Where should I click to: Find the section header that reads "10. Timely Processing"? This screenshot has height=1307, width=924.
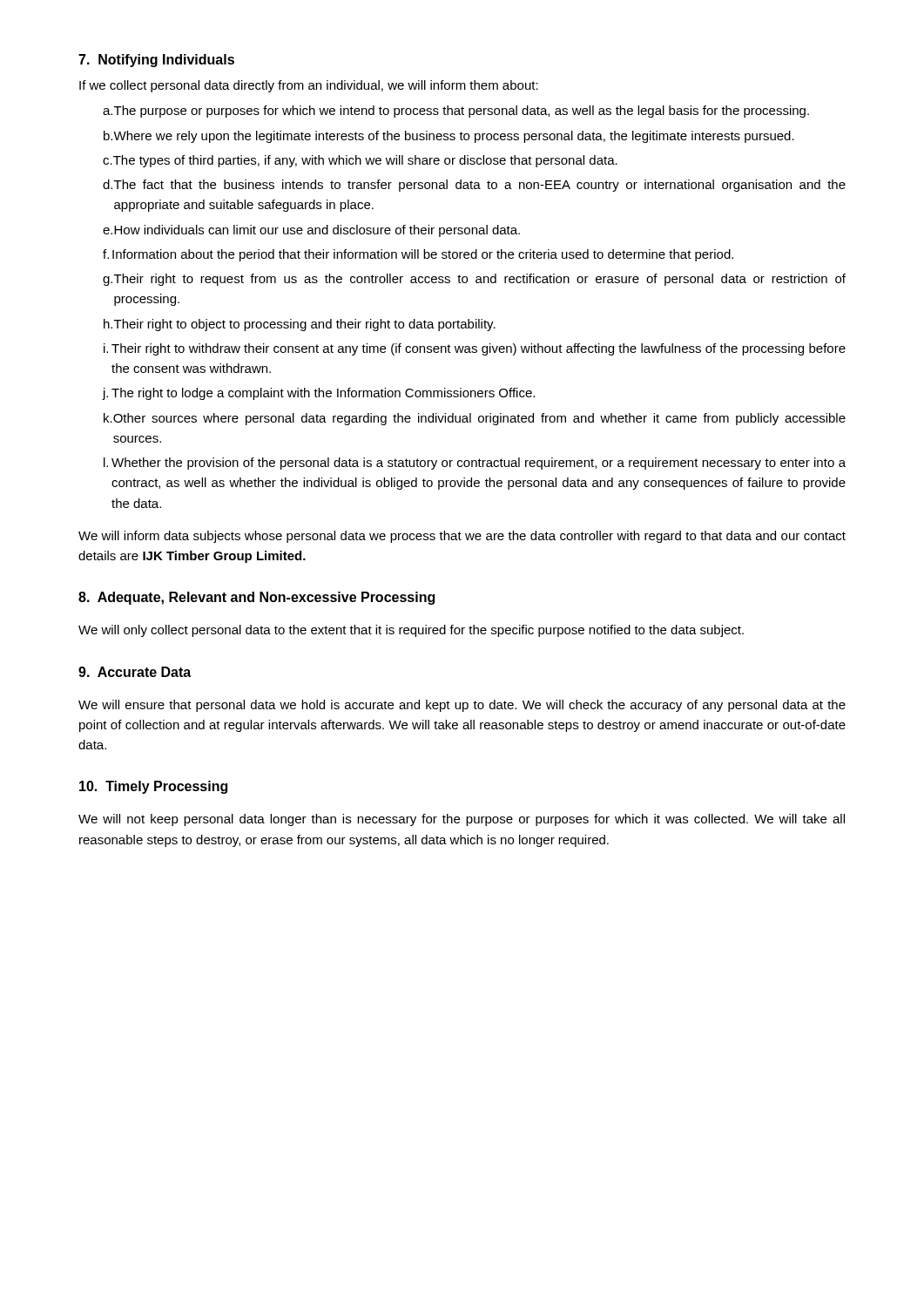click(153, 787)
